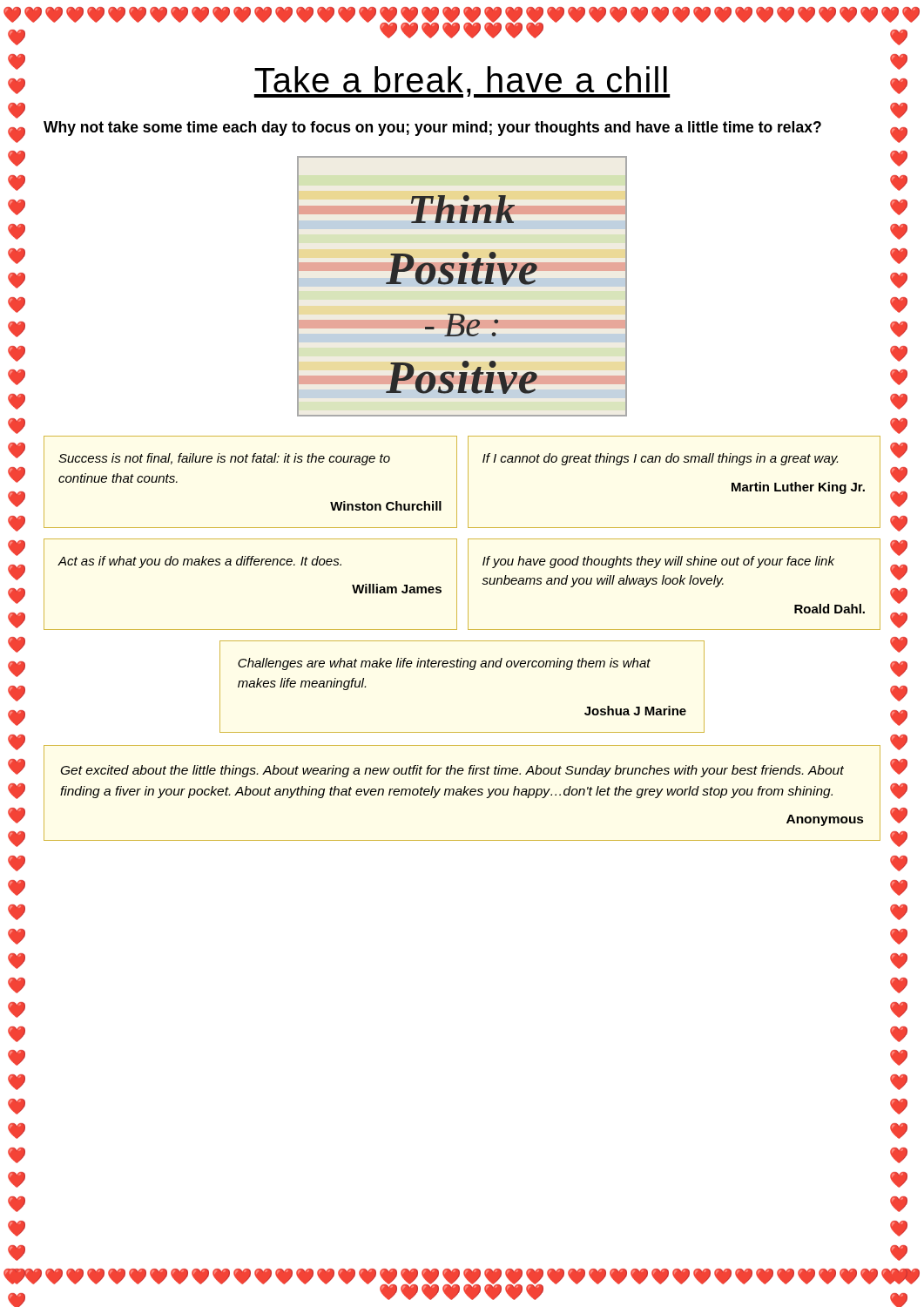Select the text block that says "If you have good thoughts they"
This screenshot has width=924, height=1307.
(x=674, y=585)
